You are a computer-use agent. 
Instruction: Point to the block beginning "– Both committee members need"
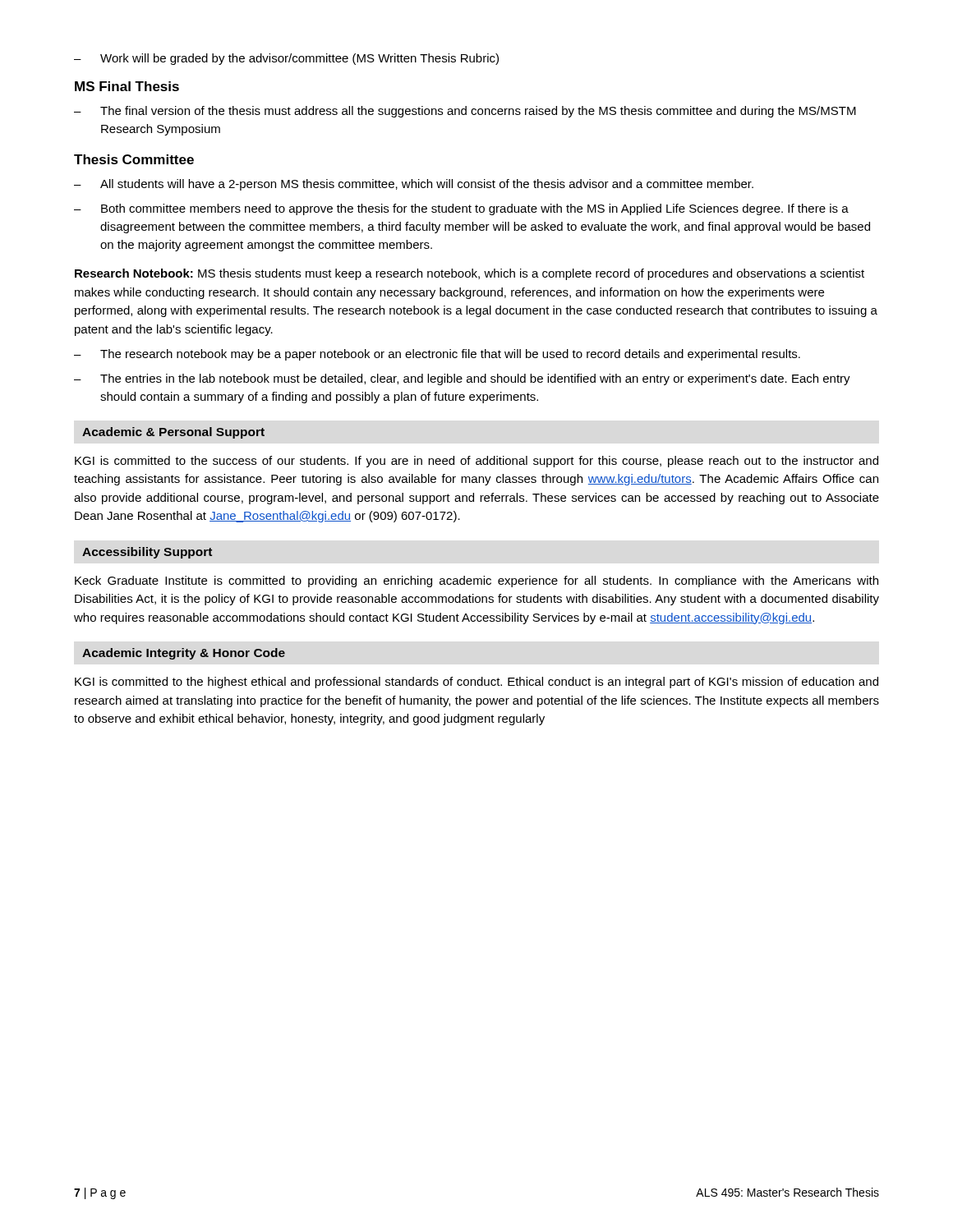(476, 226)
